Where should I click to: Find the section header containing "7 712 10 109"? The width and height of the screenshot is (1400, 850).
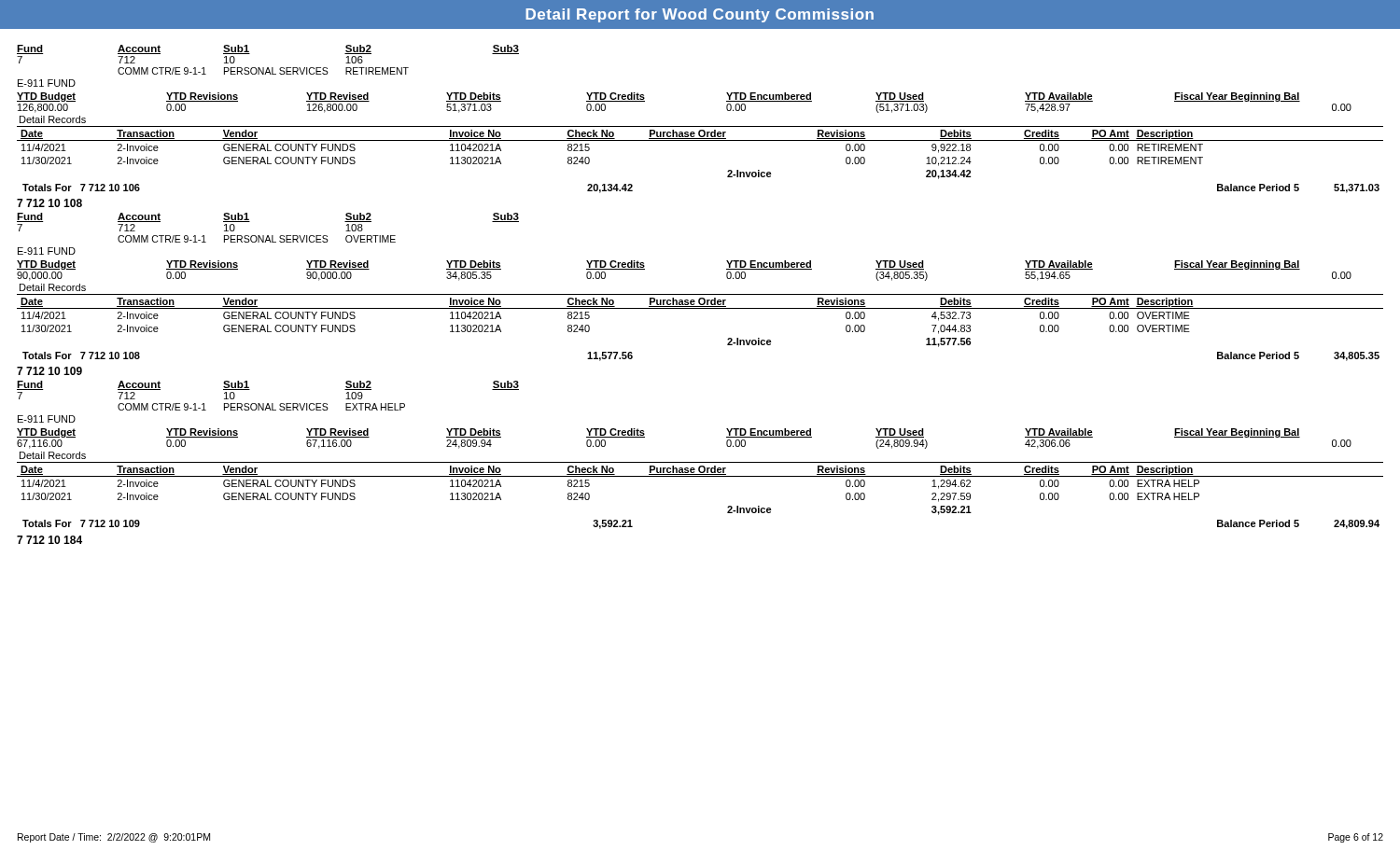tap(49, 371)
